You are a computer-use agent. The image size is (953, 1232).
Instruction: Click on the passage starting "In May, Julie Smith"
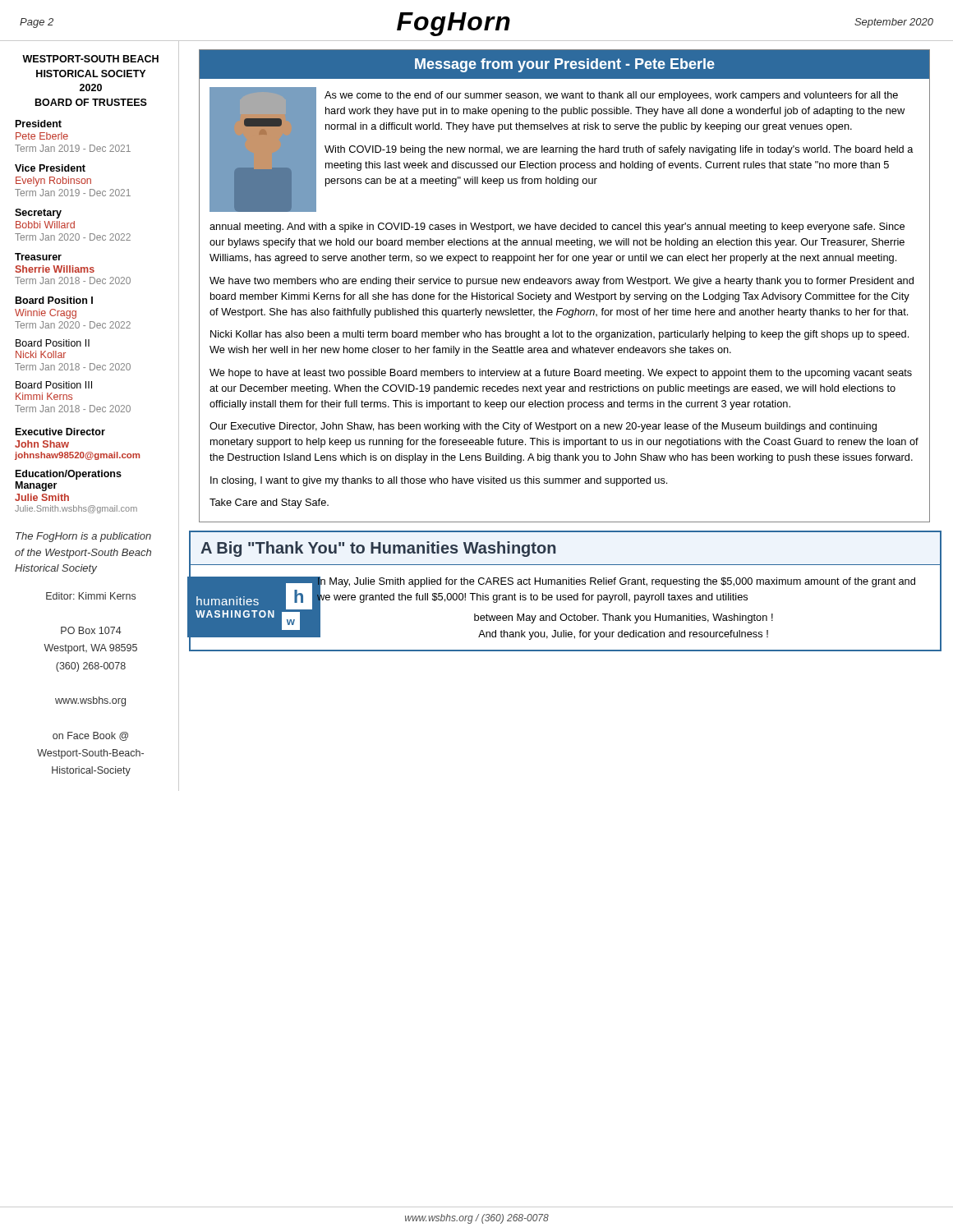coord(624,607)
